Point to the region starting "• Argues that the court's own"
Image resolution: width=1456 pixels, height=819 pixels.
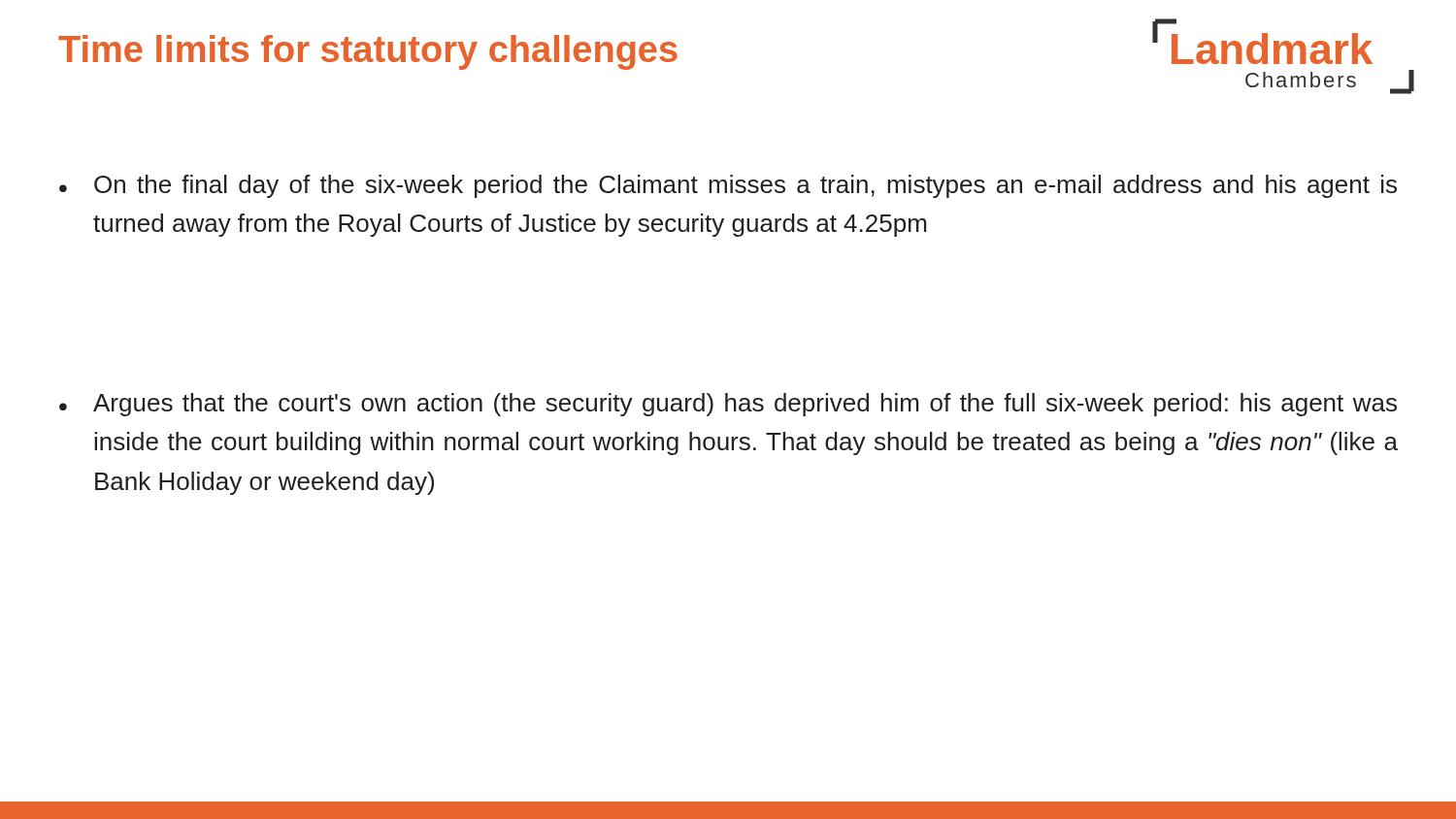pyautogui.click(x=728, y=442)
